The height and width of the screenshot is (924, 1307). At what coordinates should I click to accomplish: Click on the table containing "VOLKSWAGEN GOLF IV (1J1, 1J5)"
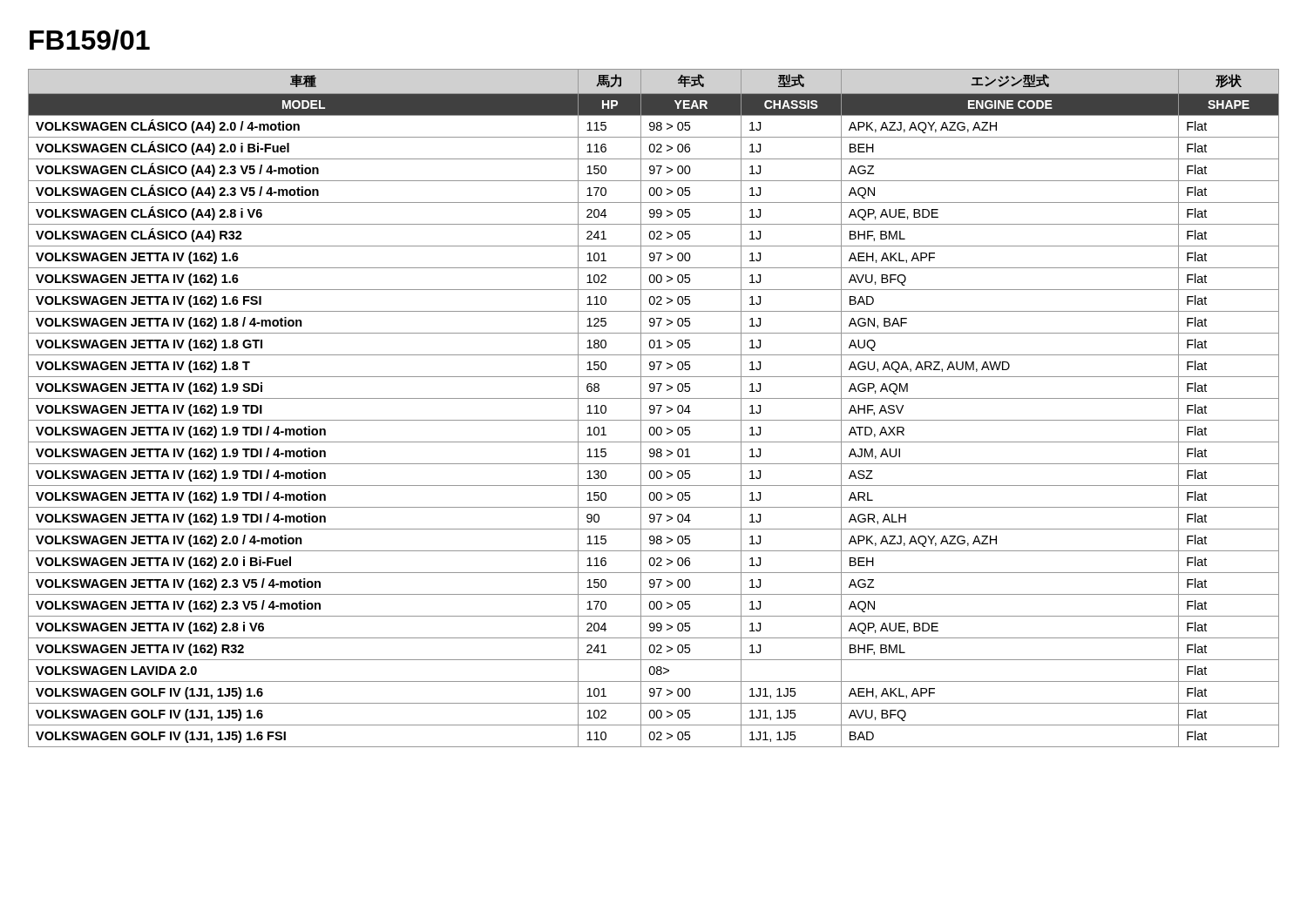pyautogui.click(x=654, y=408)
